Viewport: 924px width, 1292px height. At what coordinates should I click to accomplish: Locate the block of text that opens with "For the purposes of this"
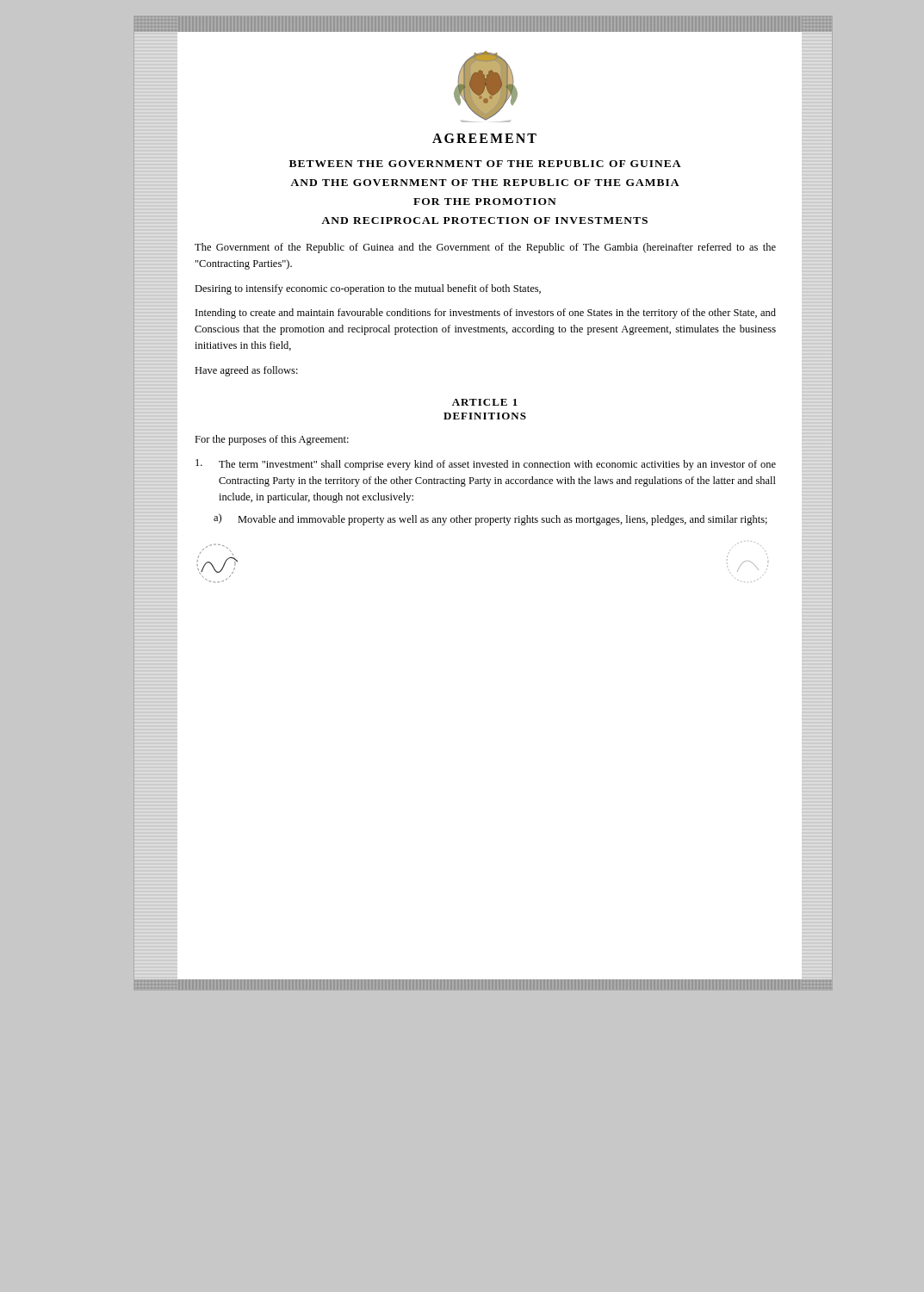point(272,439)
